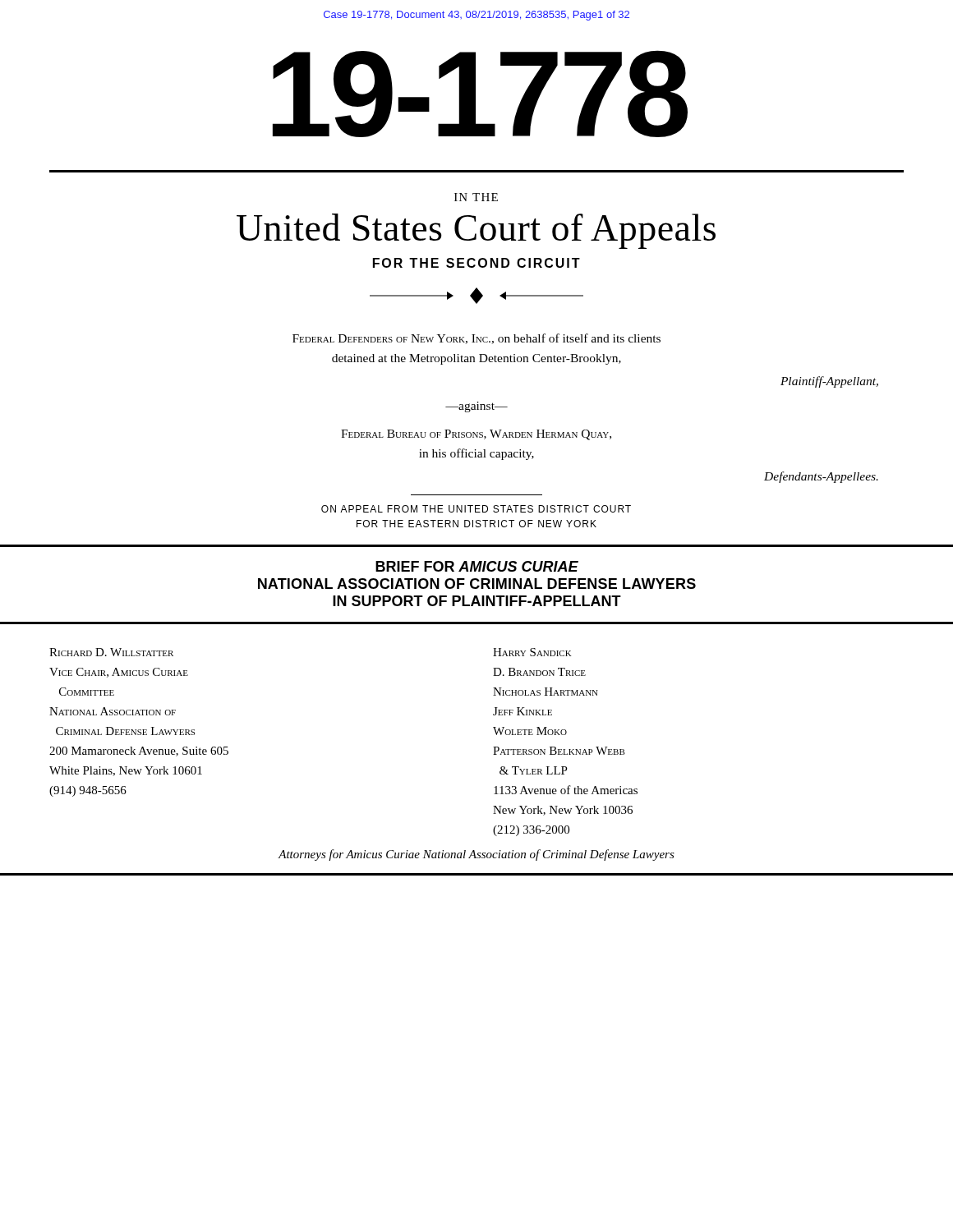Where is the passage that starts "Federal Defenders of"?
This screenshot has height=1232, width=953.
point(476,430)
